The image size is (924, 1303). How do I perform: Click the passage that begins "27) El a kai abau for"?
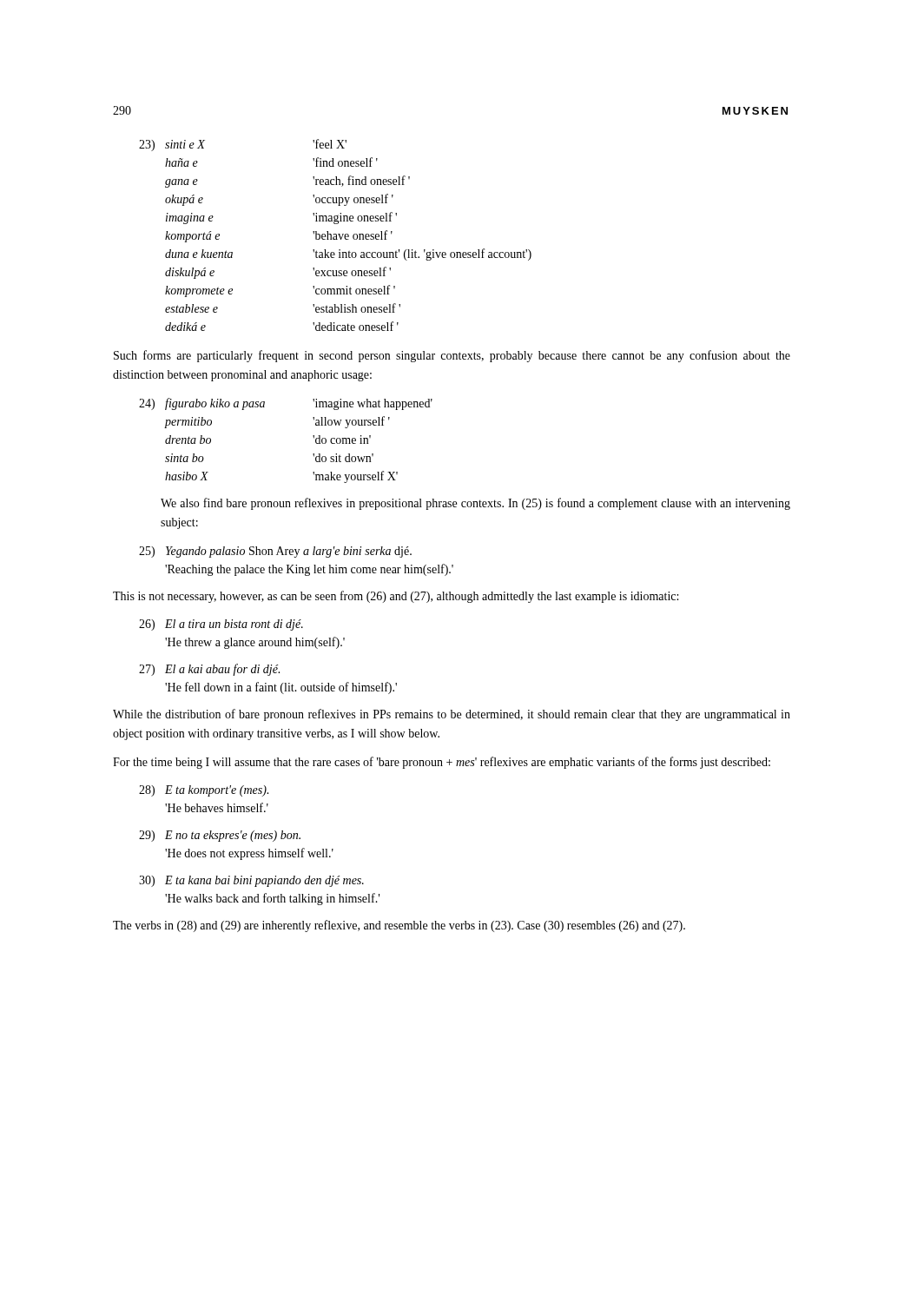(x=209, y=670)
